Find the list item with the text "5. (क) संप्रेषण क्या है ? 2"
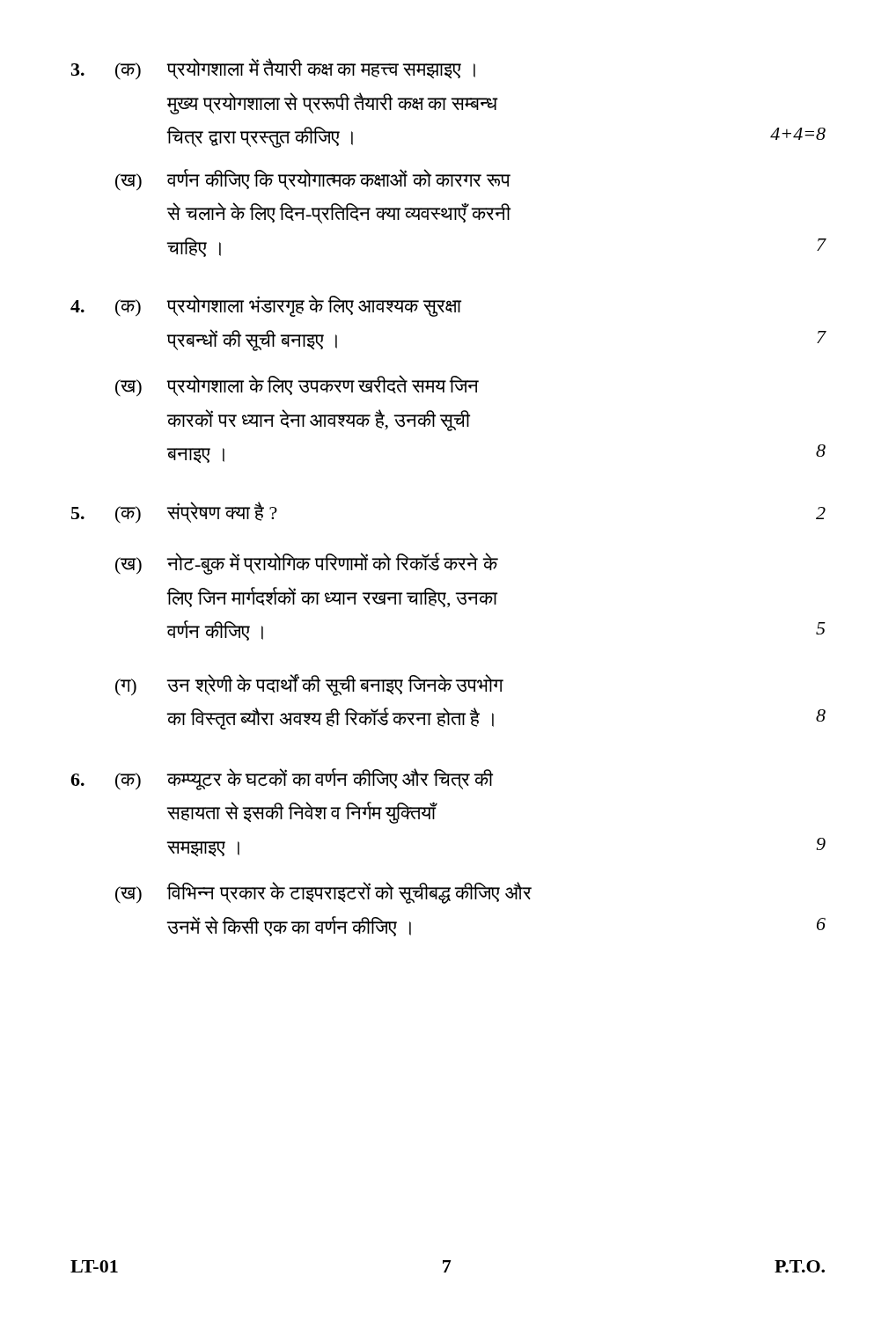 click(x=237, y=513)
